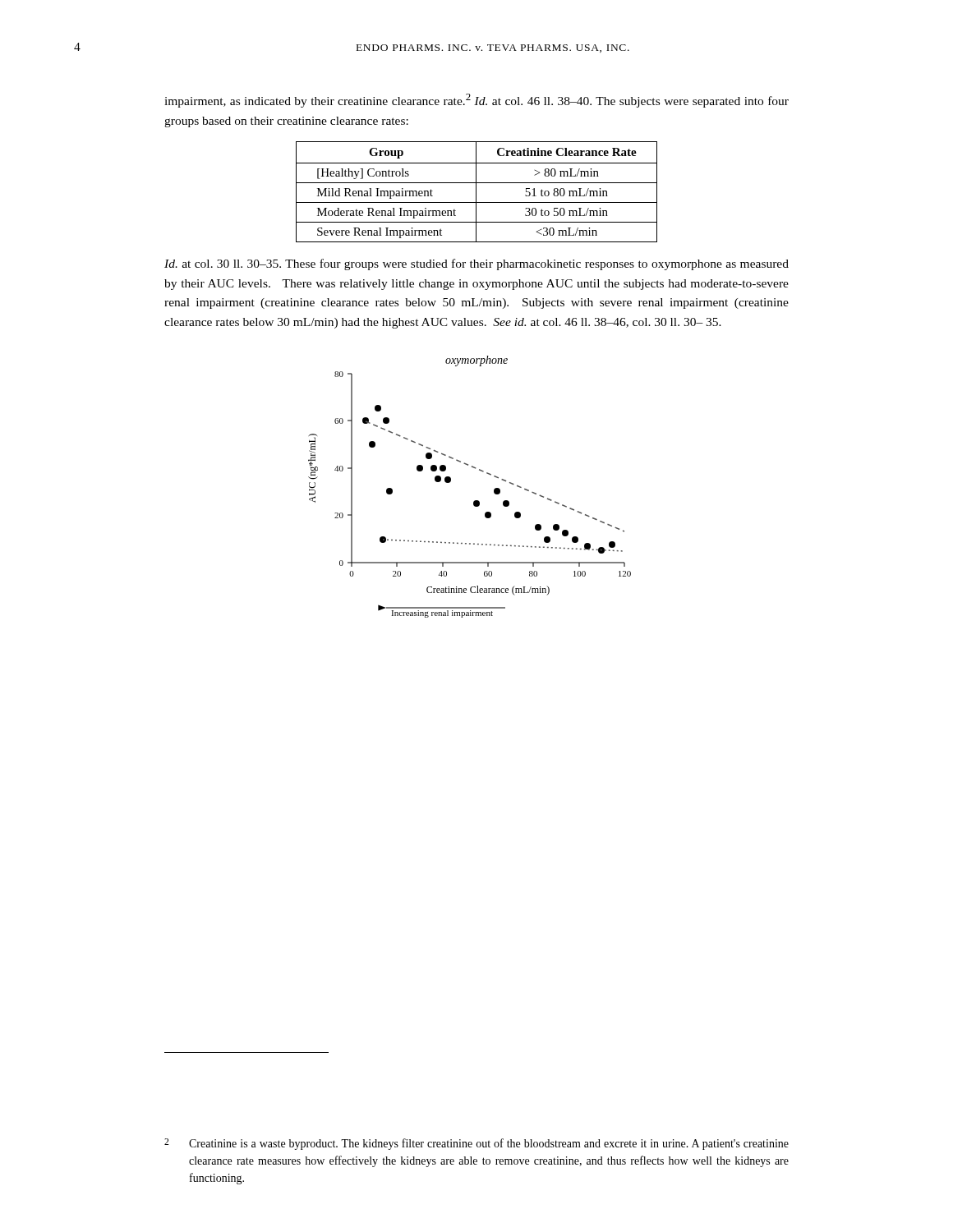Image resolution: width=953 pixels, height=1232 pixels.
Task: Find the block on this page that starts "impairment, as indicated"
Action: point(476,109)
